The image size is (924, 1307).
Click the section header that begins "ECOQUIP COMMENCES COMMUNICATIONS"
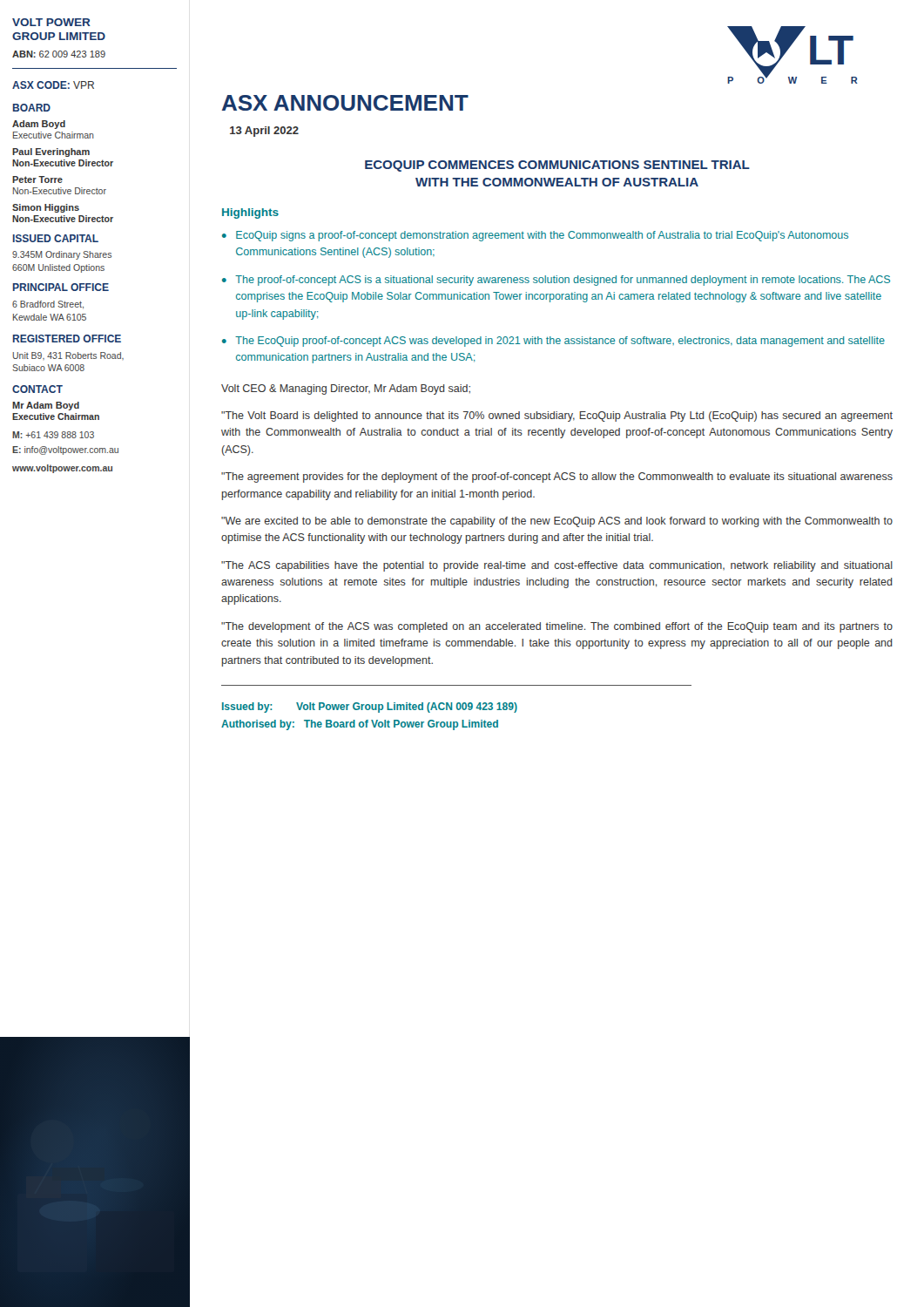(557, 173)
